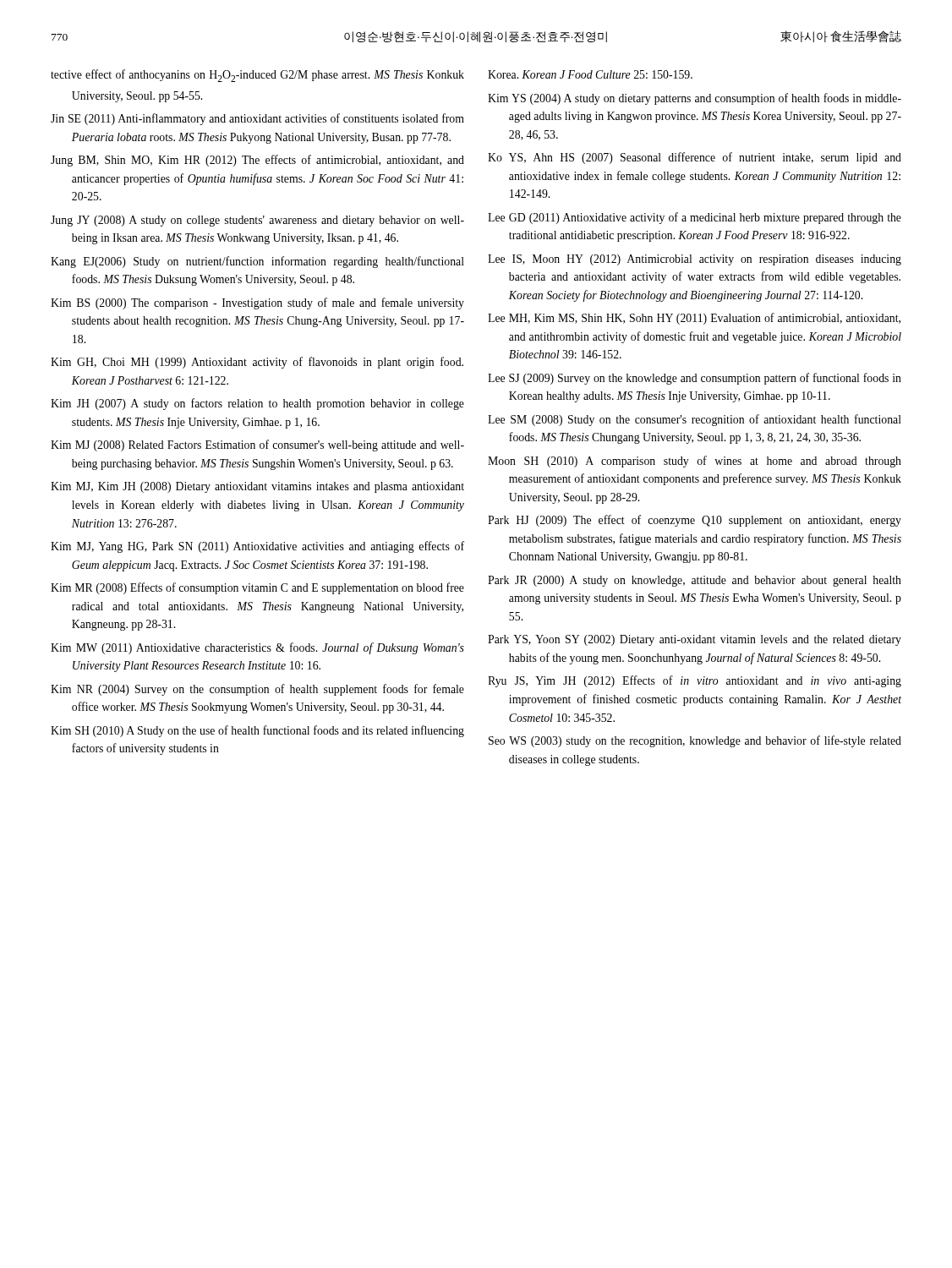Point to the block beginning "Ko YS, Ahn HS"
This screenshot has width=952, height=1268.
pos(695,176)
